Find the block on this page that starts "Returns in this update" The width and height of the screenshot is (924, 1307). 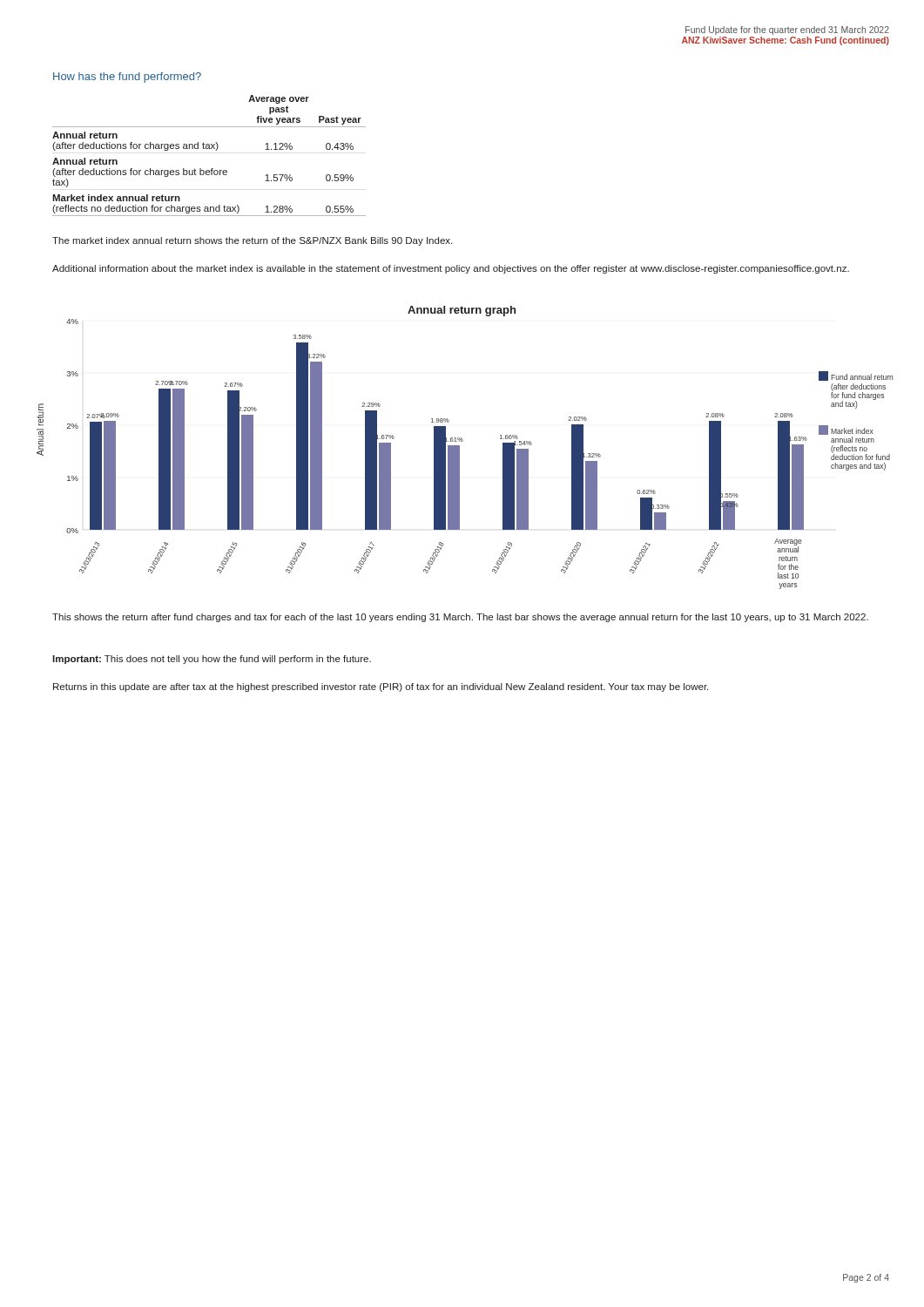(381, 687)
